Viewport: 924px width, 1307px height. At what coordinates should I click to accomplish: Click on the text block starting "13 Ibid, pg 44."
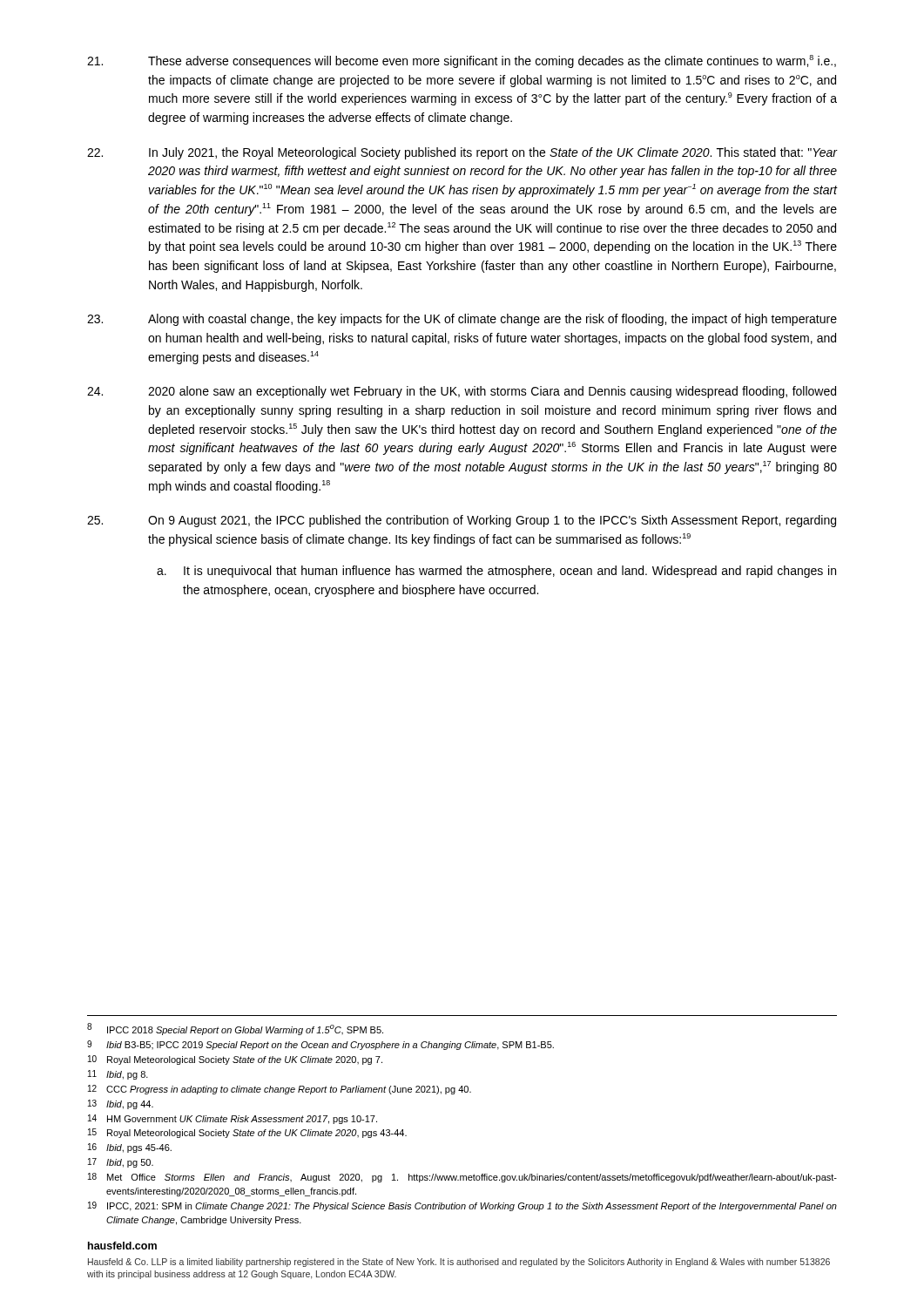[120, 1104]
